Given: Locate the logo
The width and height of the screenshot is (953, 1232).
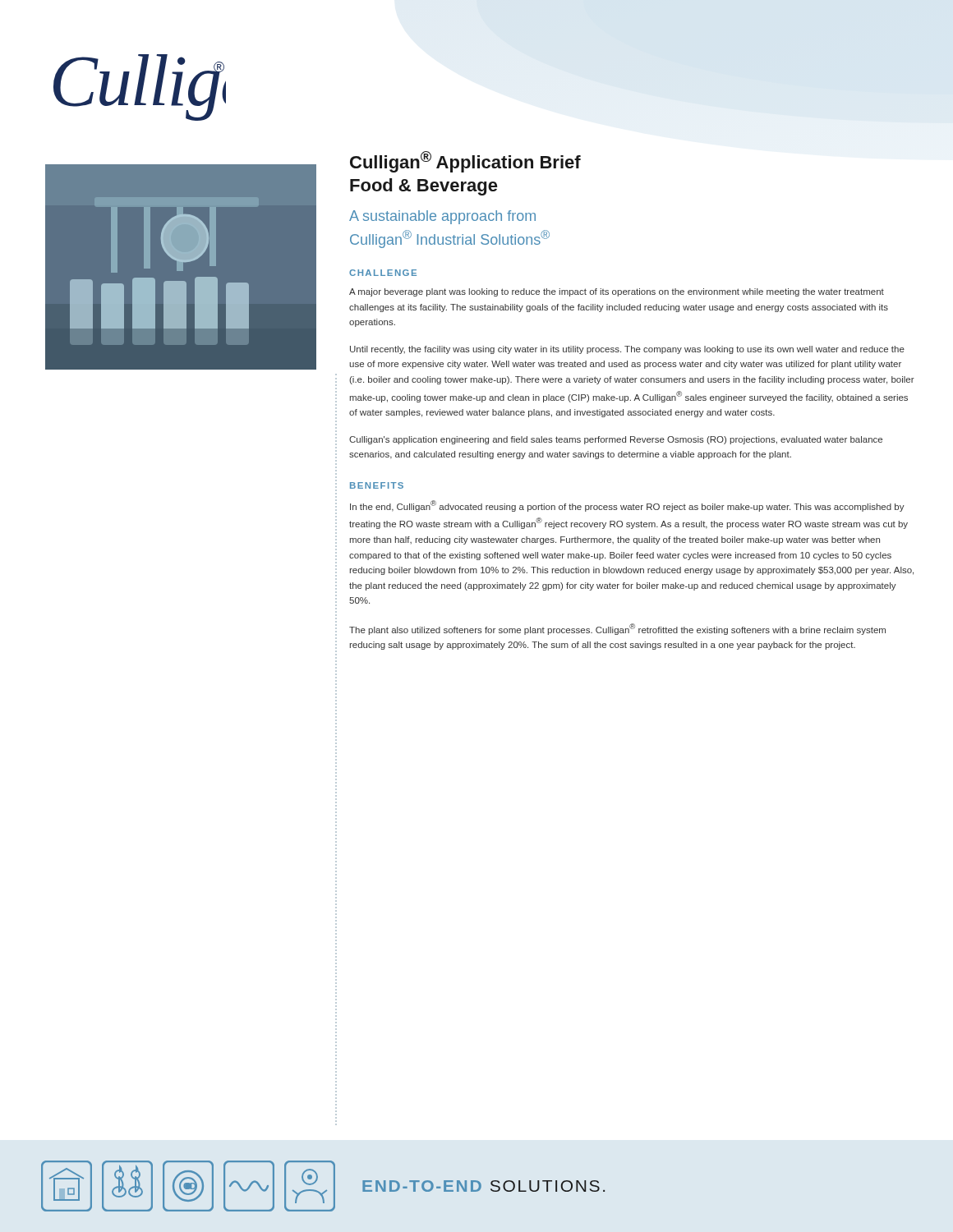Looking at the screenshot, I should tap(136, 74).
